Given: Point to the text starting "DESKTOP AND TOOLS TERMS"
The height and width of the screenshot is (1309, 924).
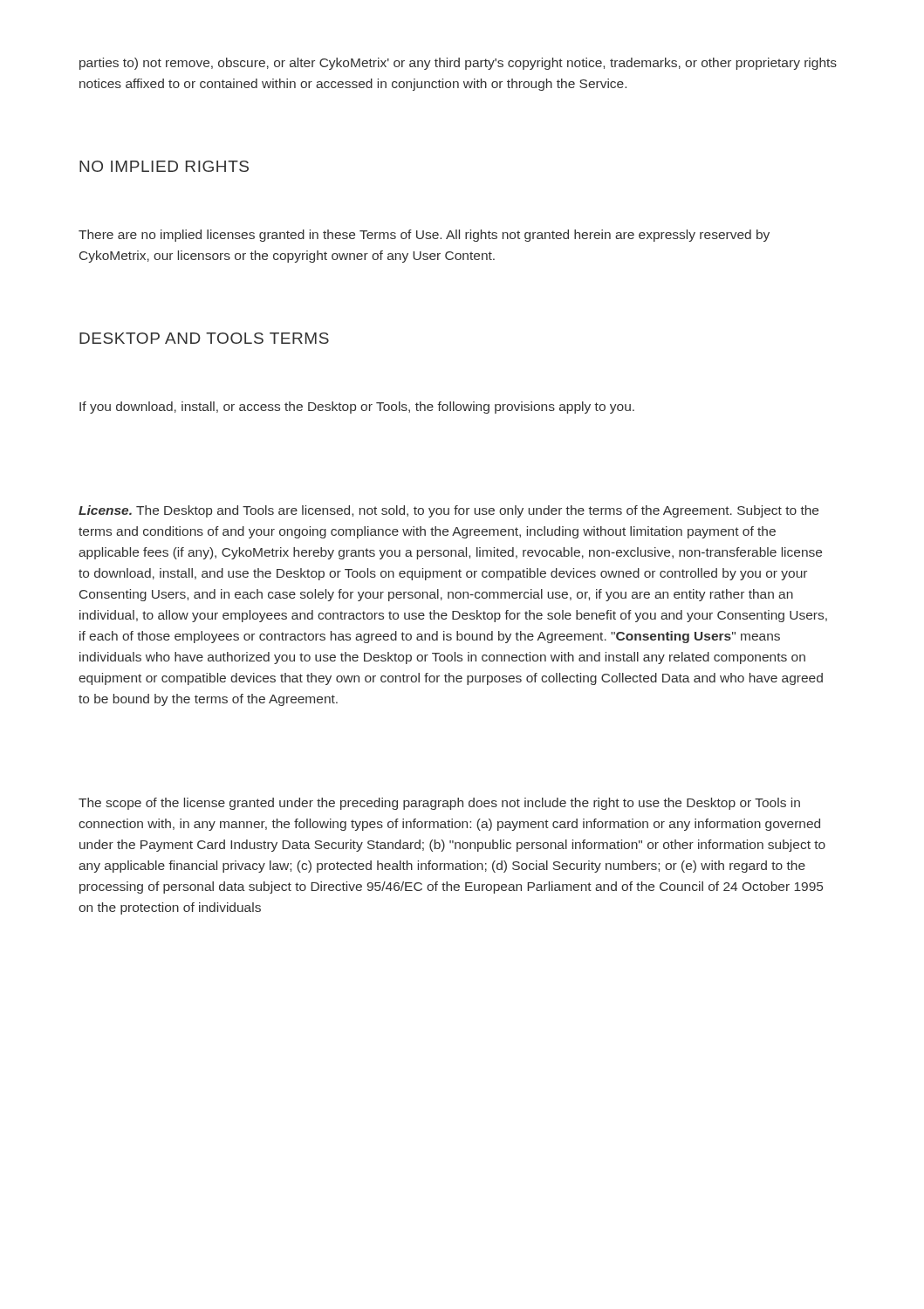Looking at the screenshot, I should click(204, 338).
